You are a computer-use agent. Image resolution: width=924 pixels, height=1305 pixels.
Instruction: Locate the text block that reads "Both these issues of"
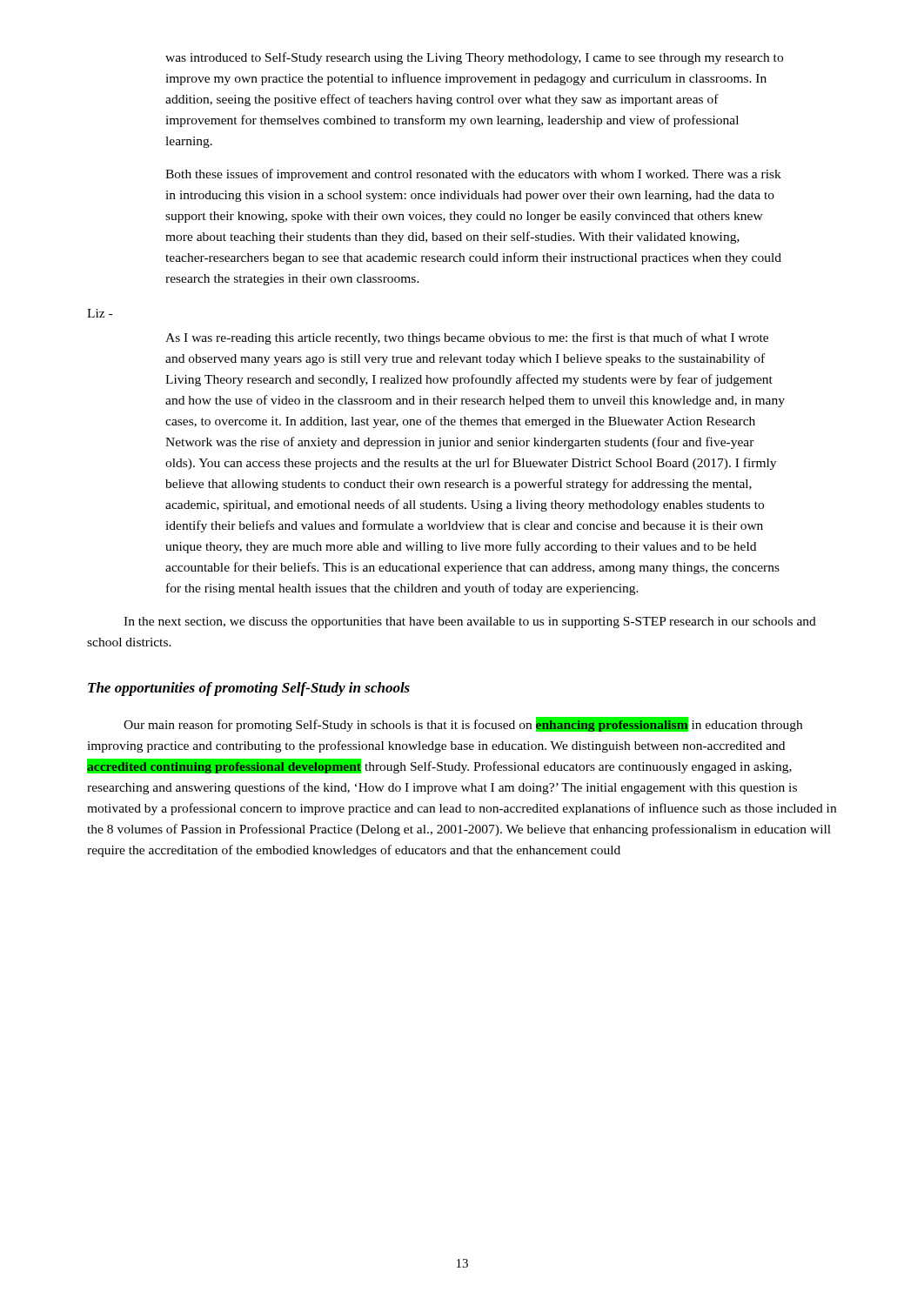[x=475, y=226]
